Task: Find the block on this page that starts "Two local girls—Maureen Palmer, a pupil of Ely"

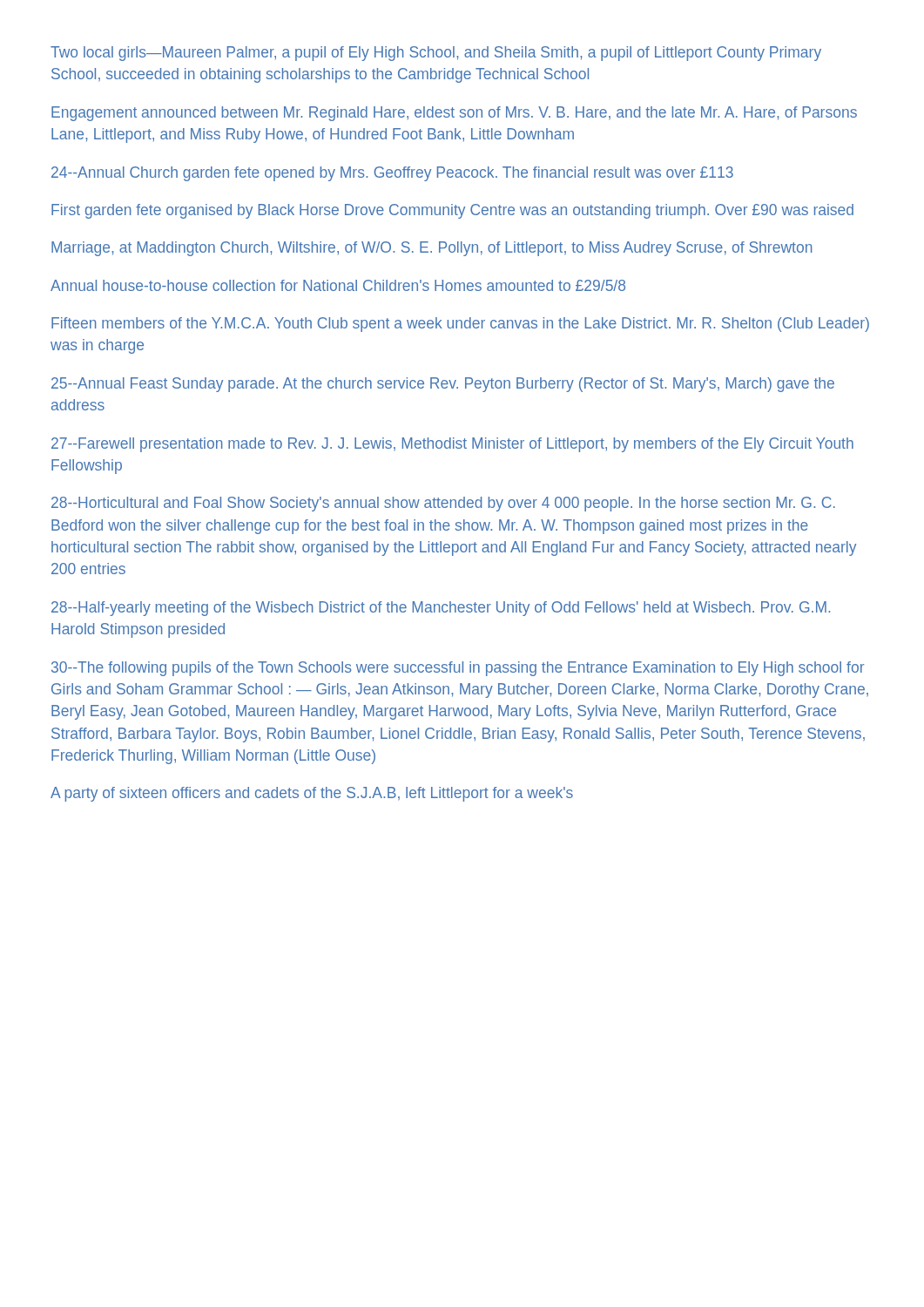Action: [x=436, y=63]
